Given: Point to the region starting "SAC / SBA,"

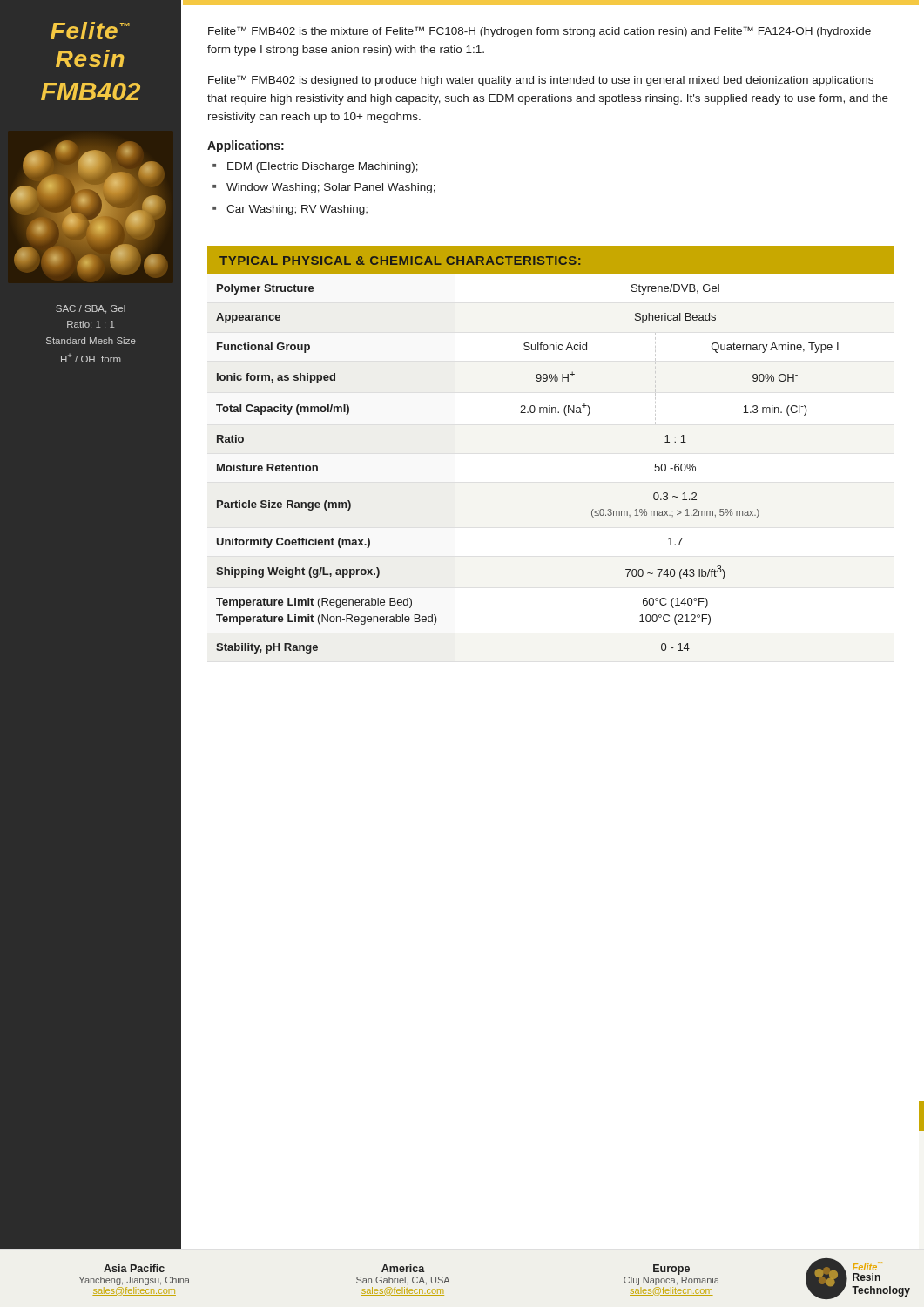Looking at the screenshot, I should point(91,334).
